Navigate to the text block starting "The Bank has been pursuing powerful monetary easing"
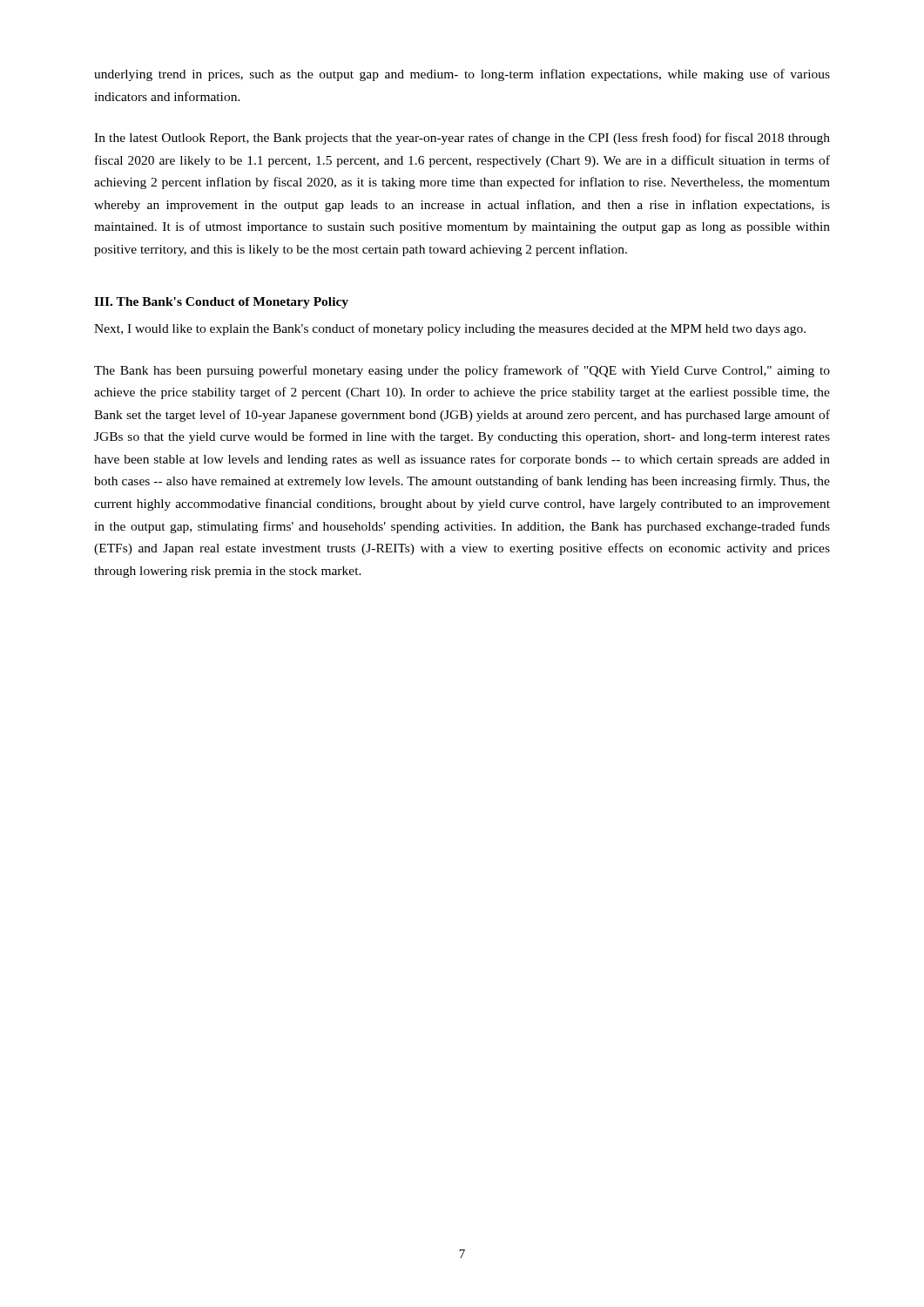924x1307 pixels. tap(462, 470)
